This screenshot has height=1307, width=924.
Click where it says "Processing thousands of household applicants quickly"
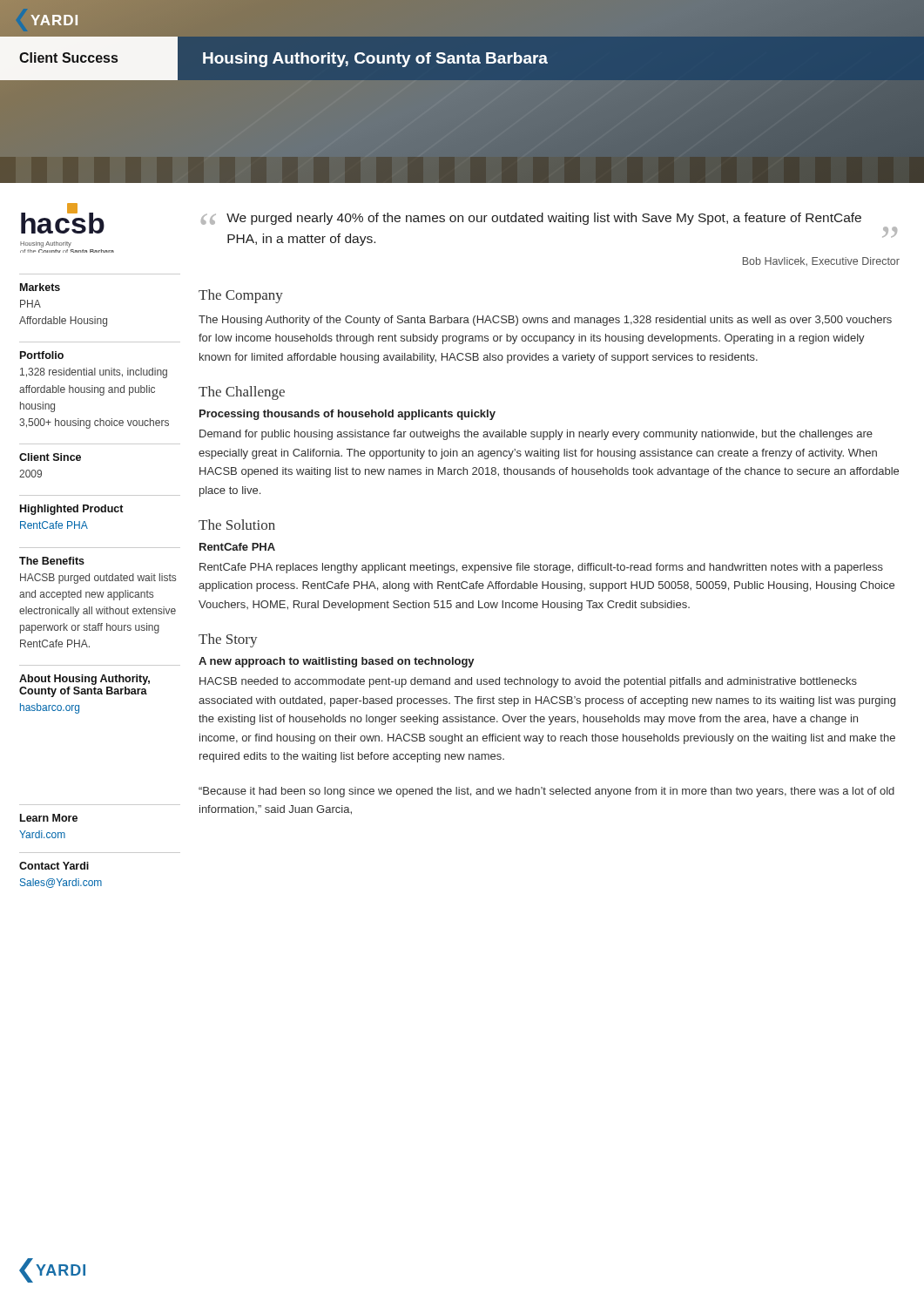(x=347, y=414)
